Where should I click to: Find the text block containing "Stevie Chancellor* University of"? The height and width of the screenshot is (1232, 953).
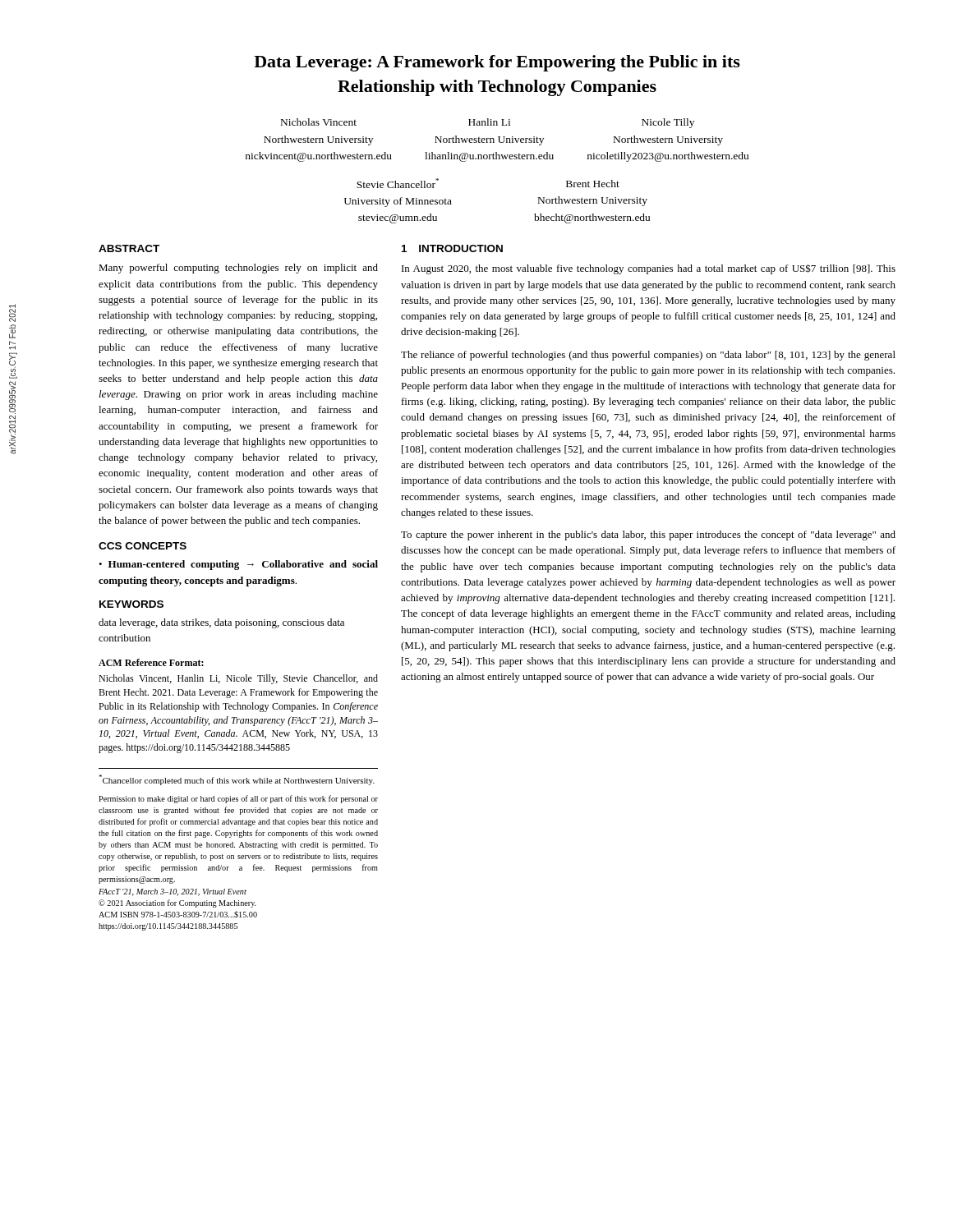click(x=396, y=184)
